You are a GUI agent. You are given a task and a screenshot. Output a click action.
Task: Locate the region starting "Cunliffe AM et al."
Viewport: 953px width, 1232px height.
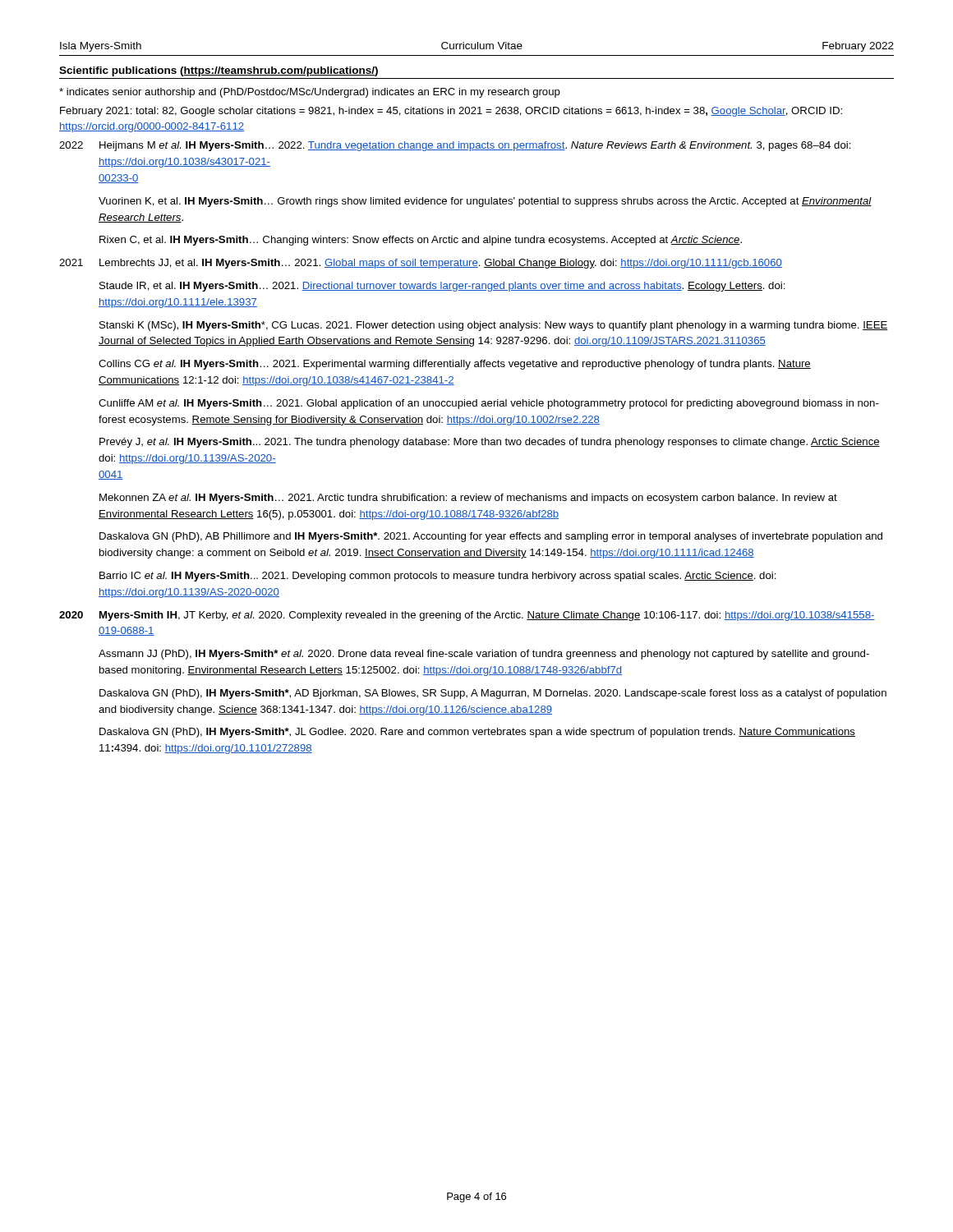pos(489,411)
